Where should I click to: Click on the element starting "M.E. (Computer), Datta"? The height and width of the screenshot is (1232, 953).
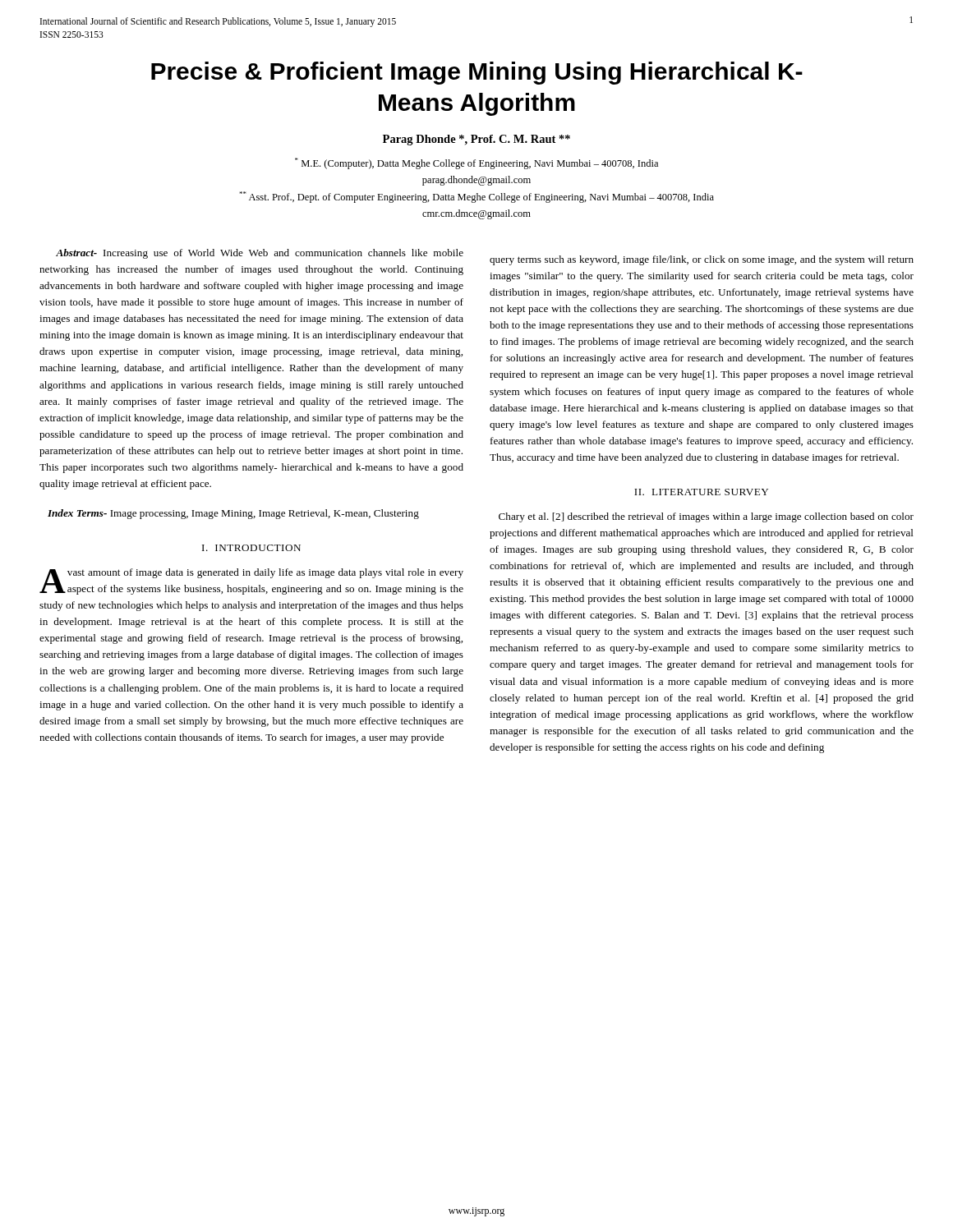point(476,188)
